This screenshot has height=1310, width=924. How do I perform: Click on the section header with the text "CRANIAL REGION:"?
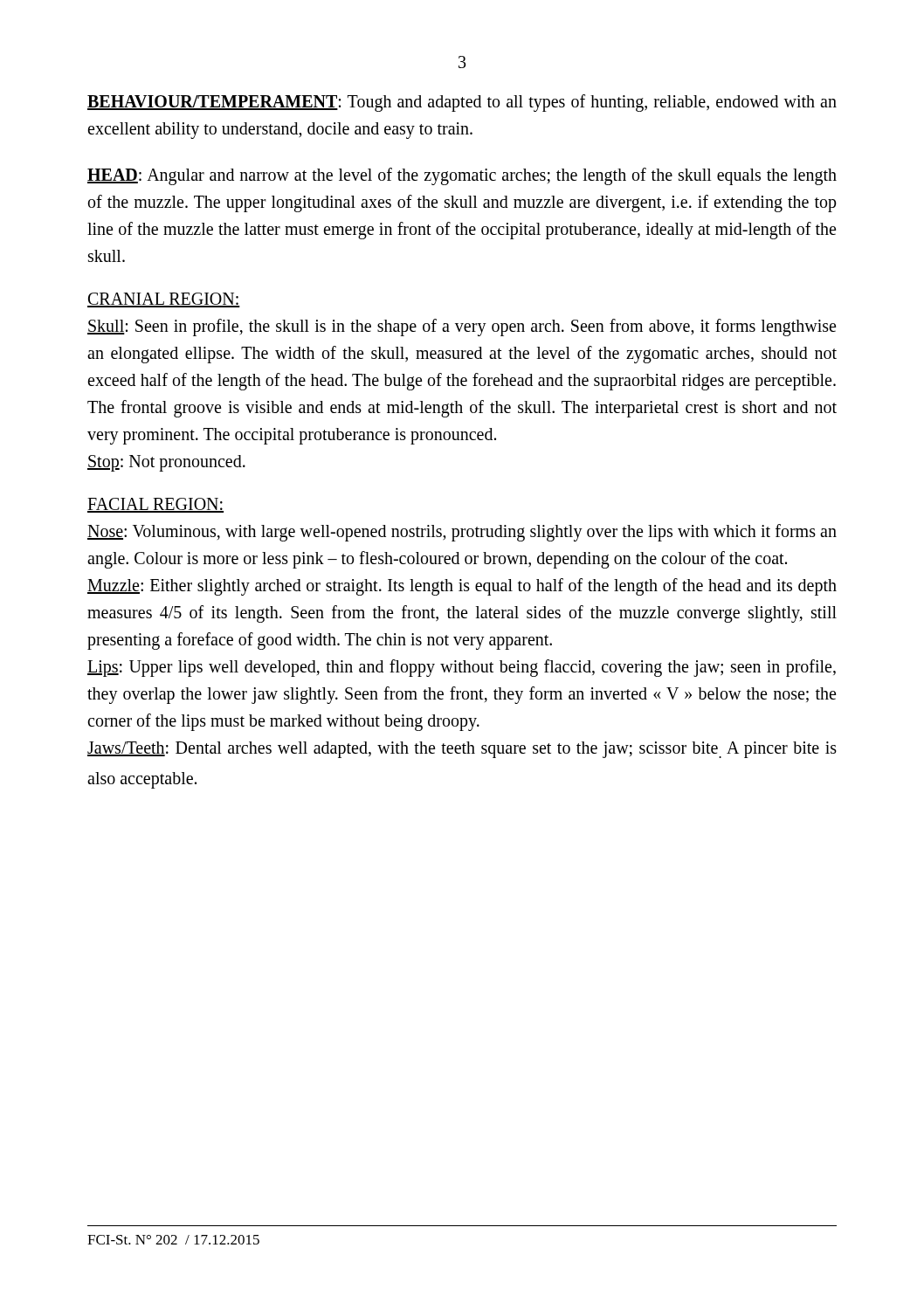click(163, 299)
